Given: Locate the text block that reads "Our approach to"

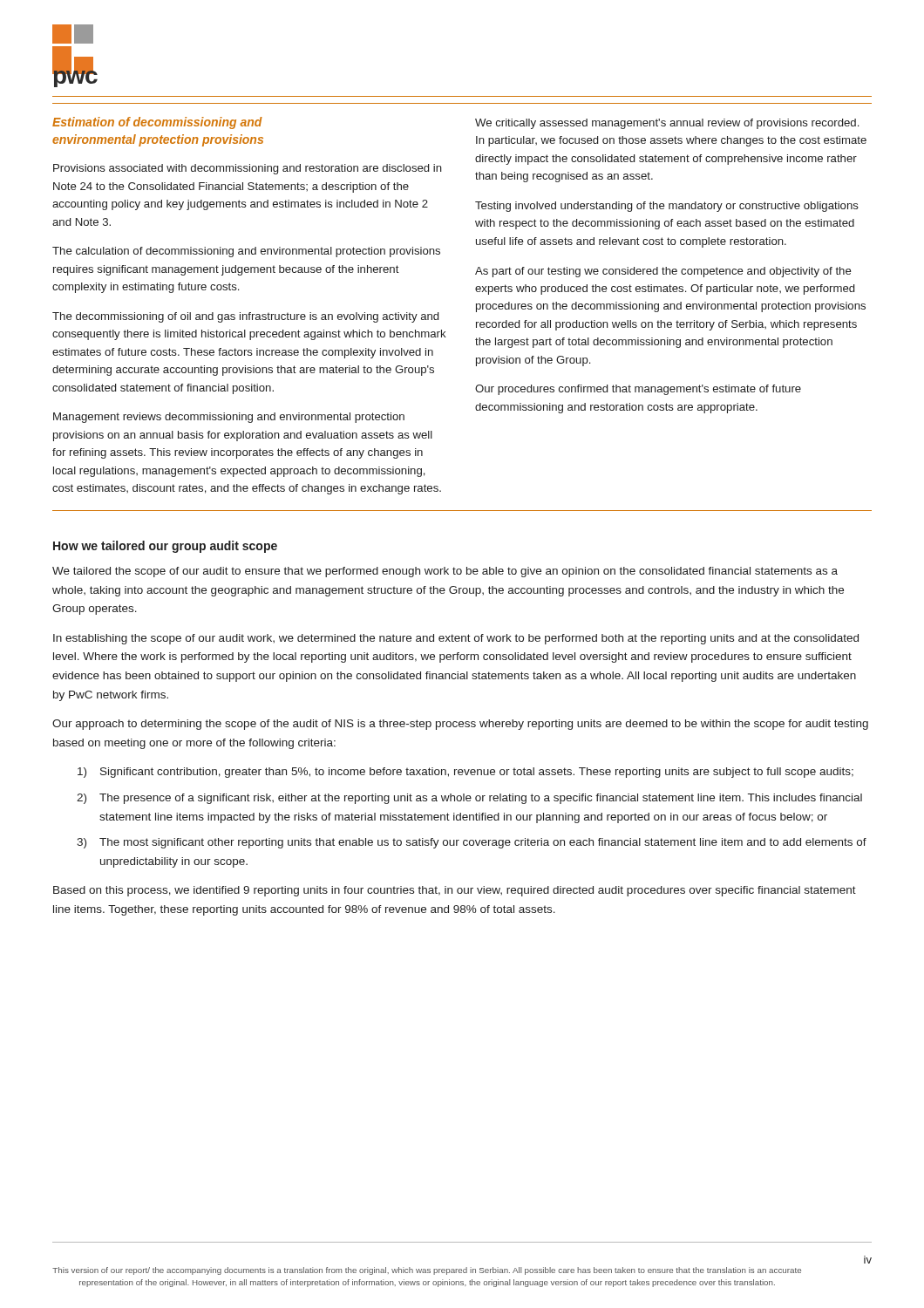Looking at the screenshot, I should click(x=460, y=733).
